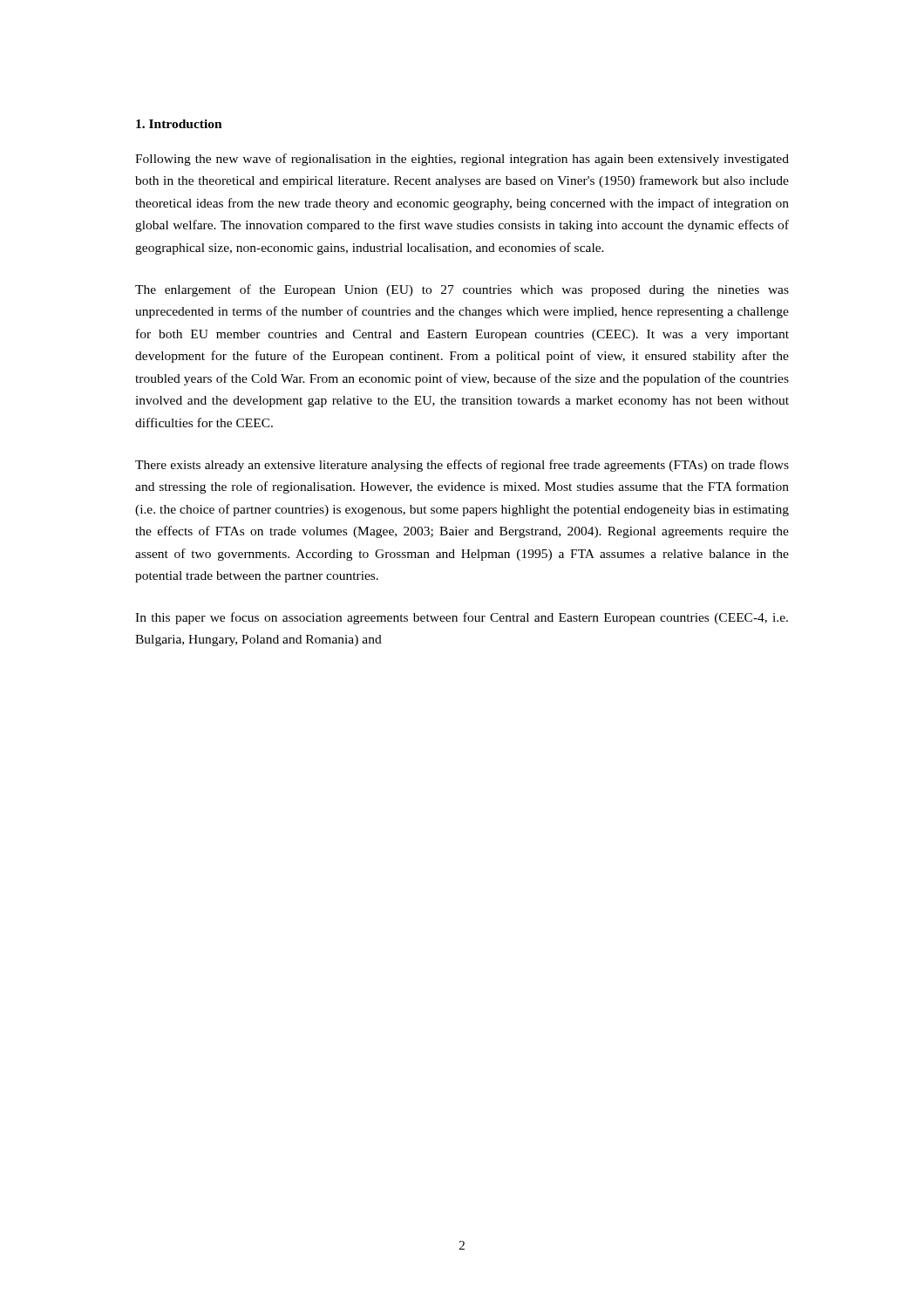Click on the region starting "In this paper we focus on association agreements"
The height and width of the screenshot is (1308, 924).
tap(462, 628)
